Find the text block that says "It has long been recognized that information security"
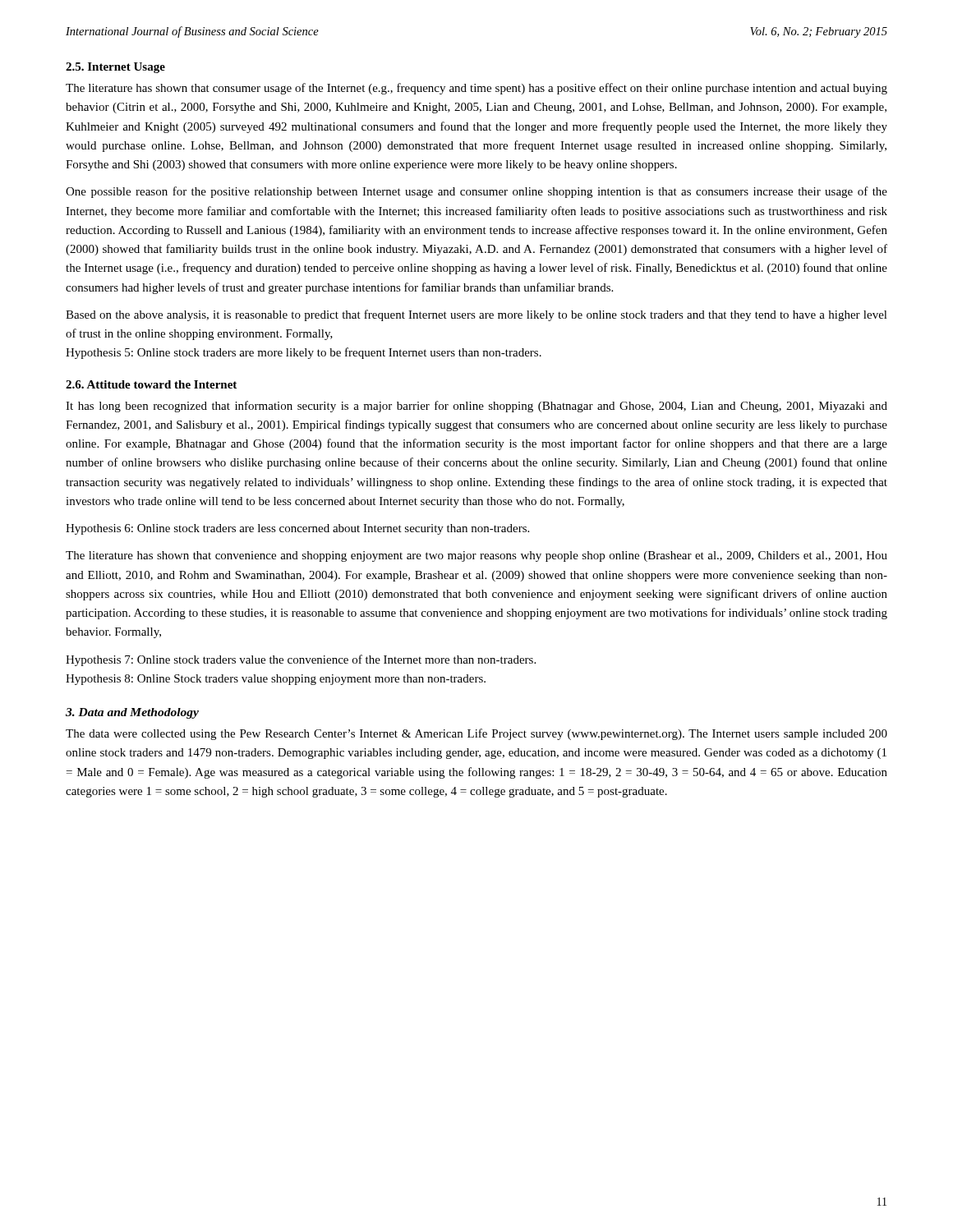The height and width of the screenshot is (1232, 953). point(476,453)
